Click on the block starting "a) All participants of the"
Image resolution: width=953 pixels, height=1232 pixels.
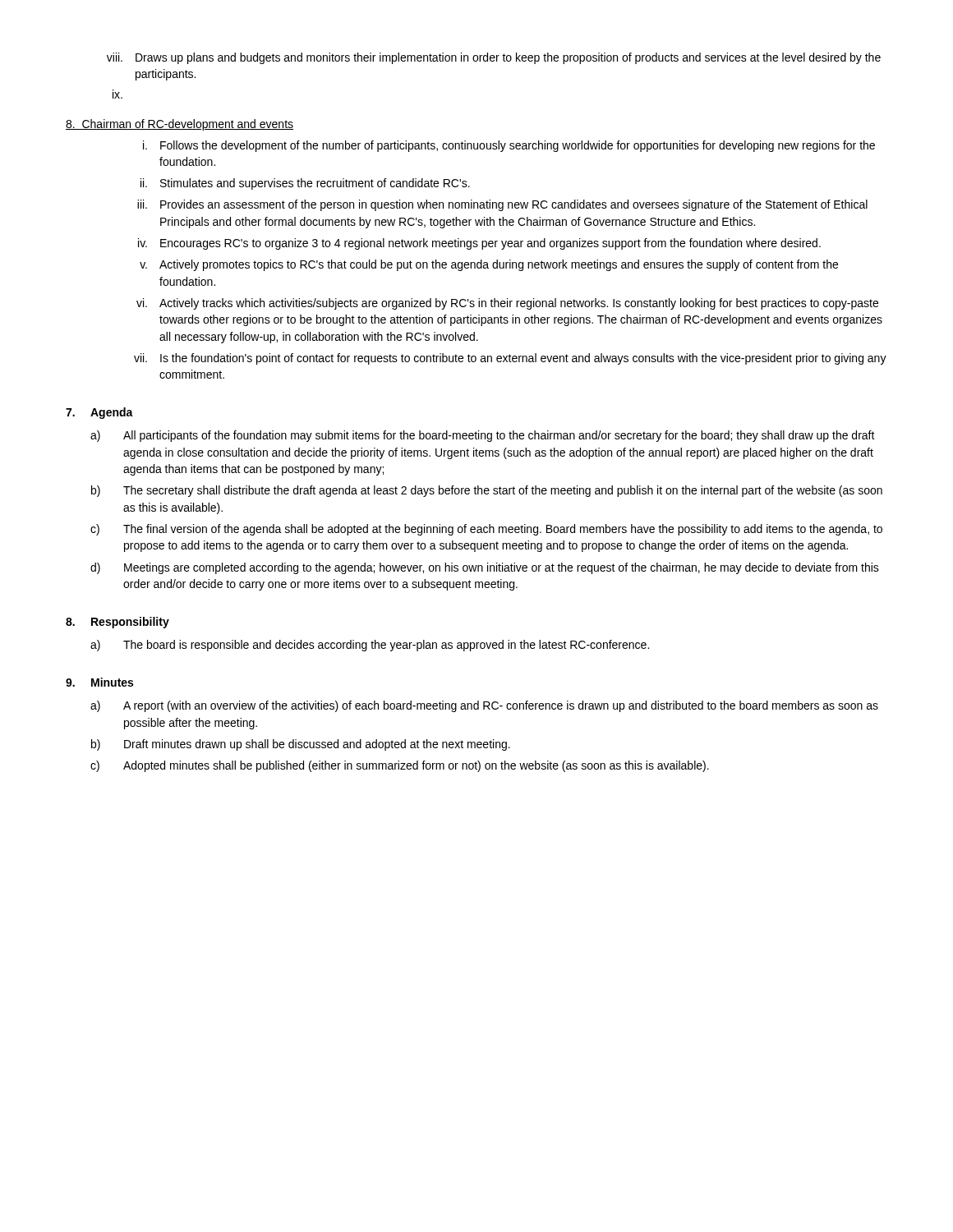tap(489, 453)
